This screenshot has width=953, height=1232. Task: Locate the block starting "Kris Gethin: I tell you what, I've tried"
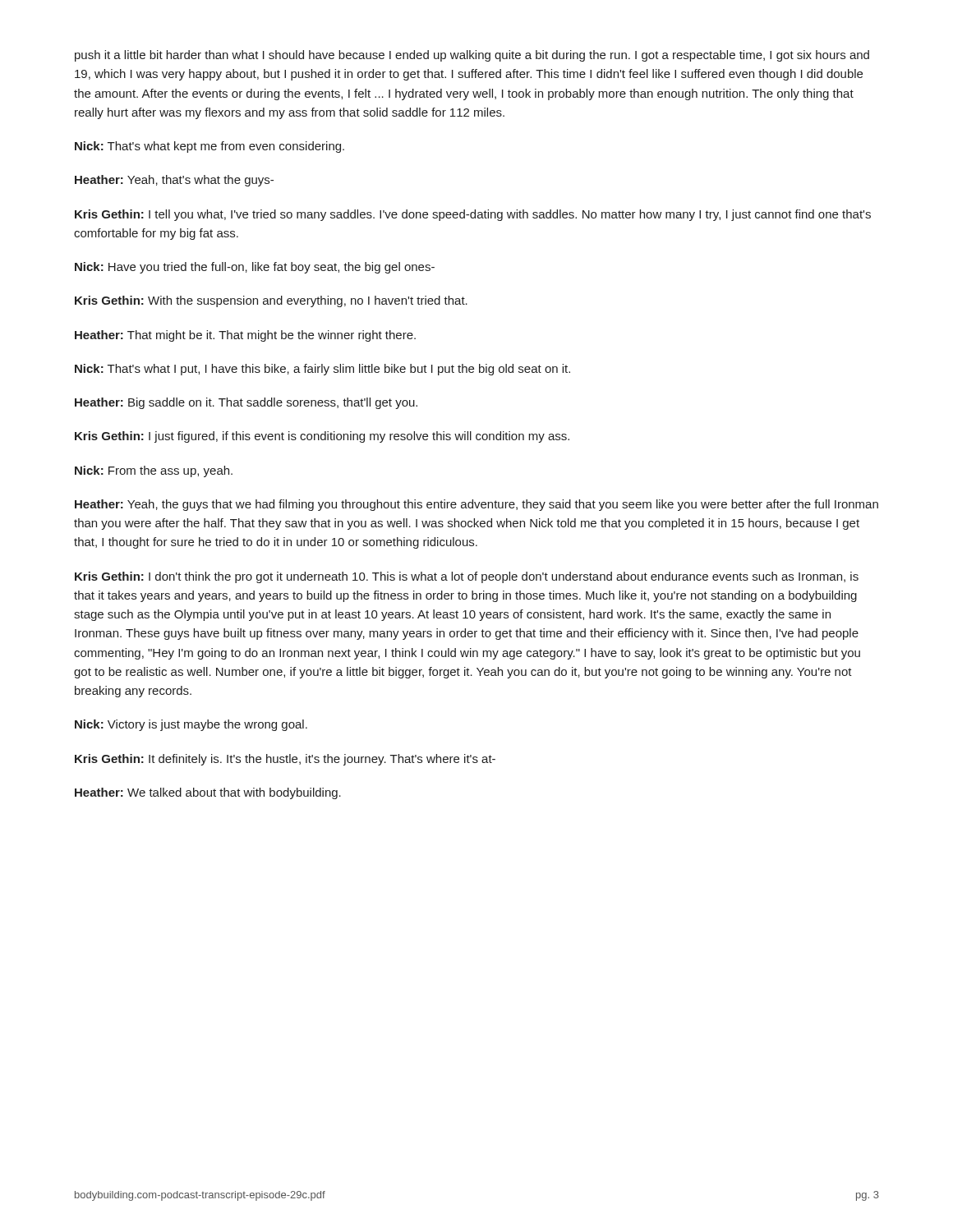[x=476, y=223]
